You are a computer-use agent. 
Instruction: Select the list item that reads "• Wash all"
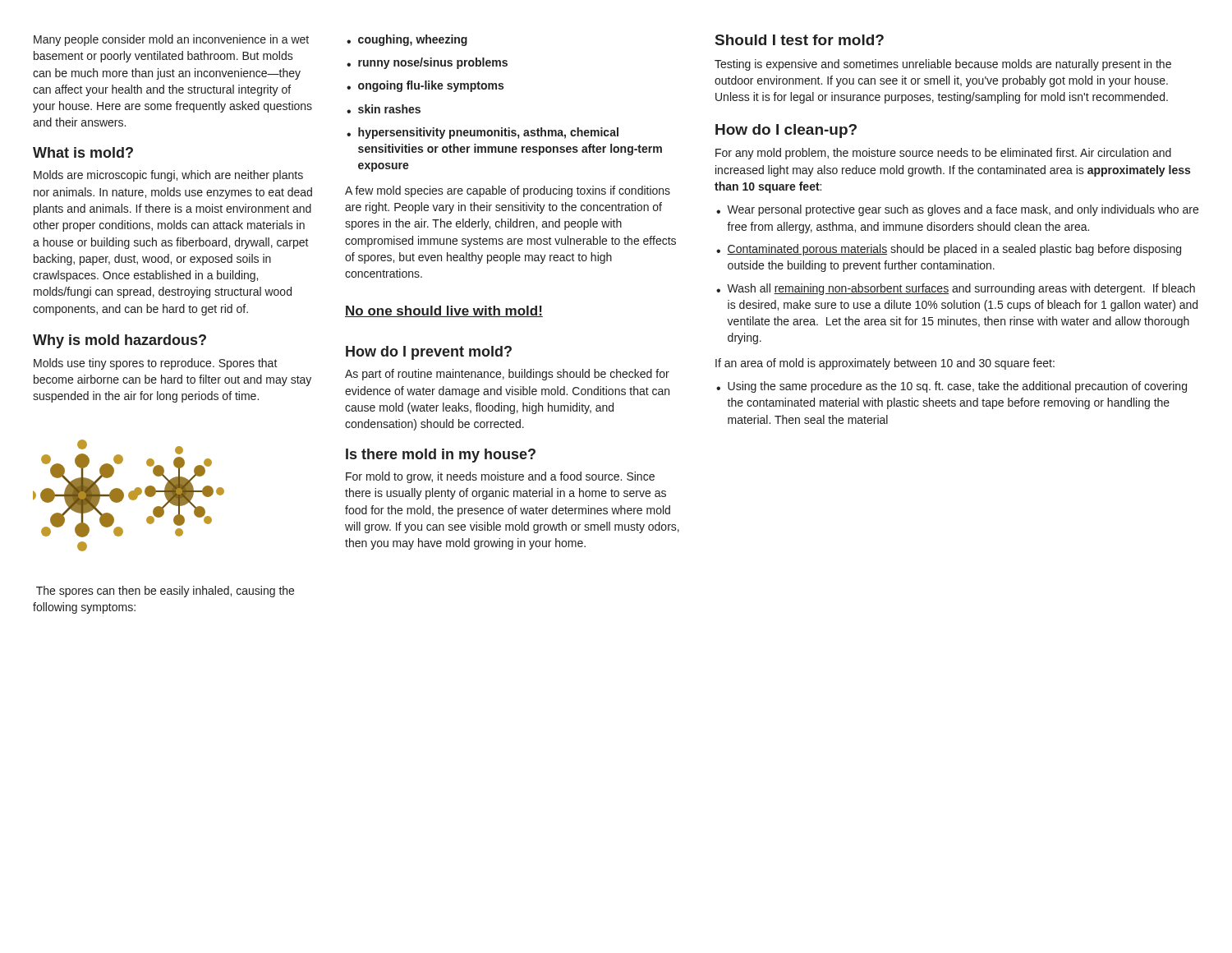pos(958,313)
